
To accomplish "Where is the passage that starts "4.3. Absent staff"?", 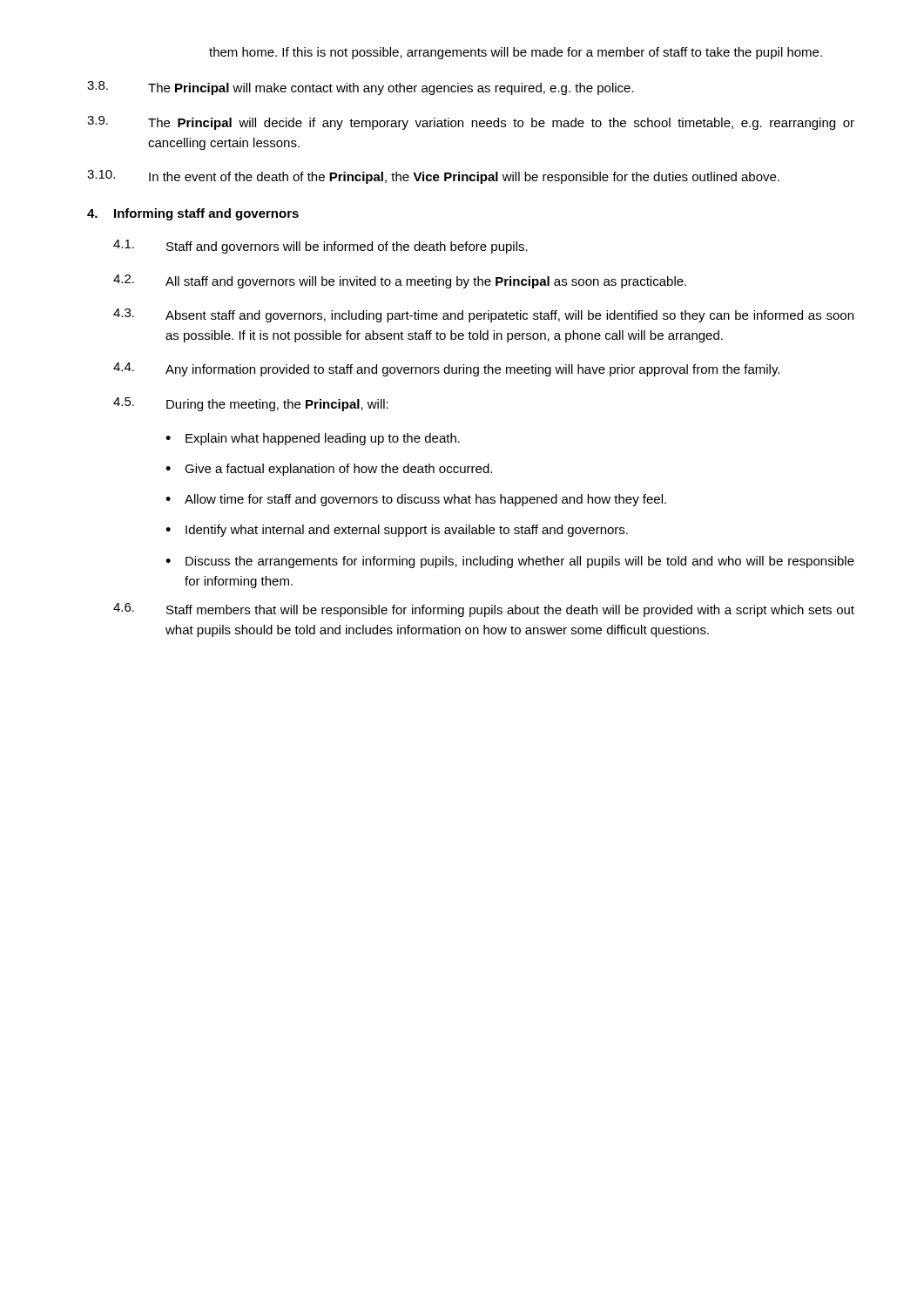I will coord(484,325).
